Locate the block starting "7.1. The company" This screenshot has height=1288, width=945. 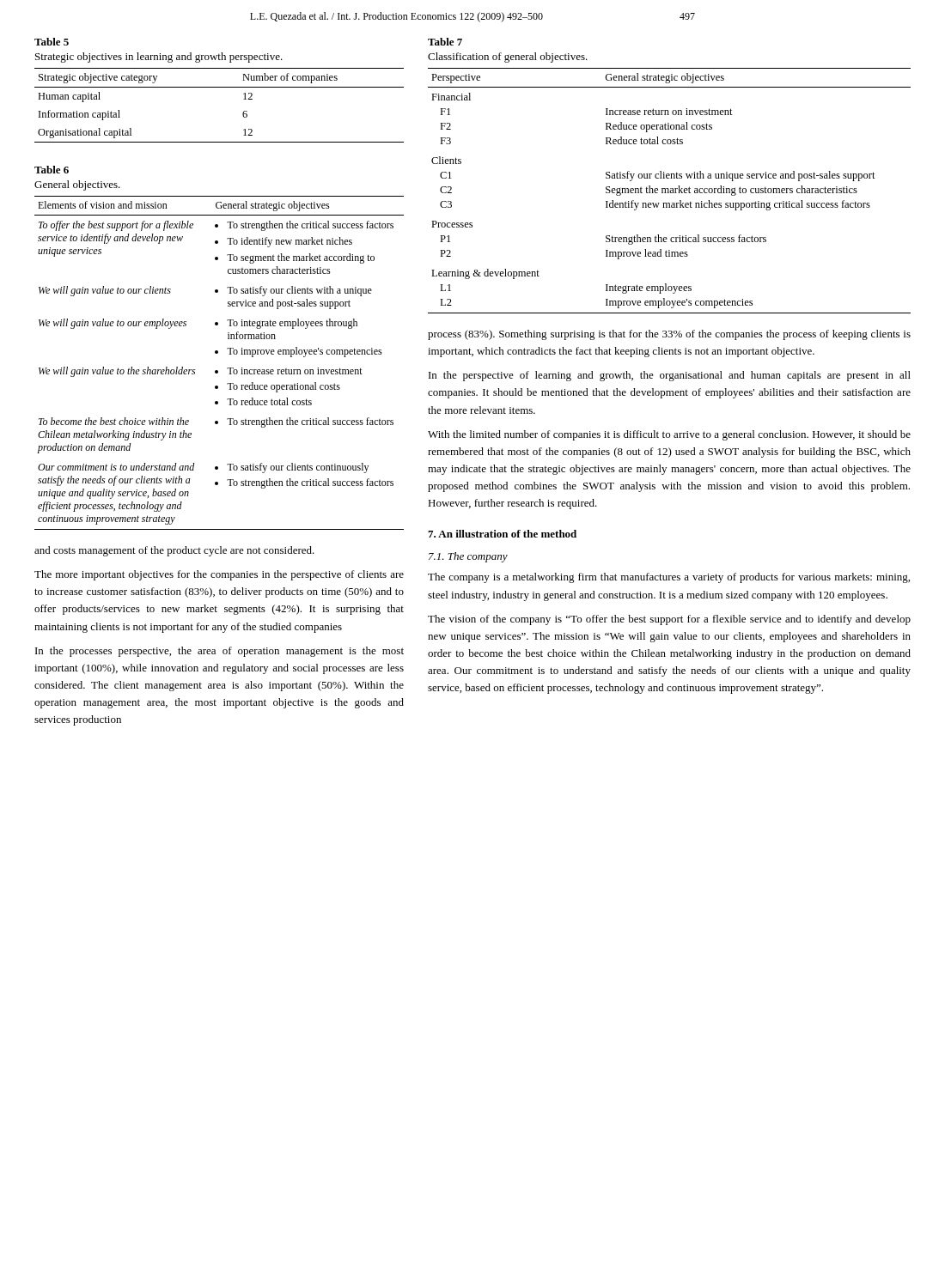pos(468,556)
